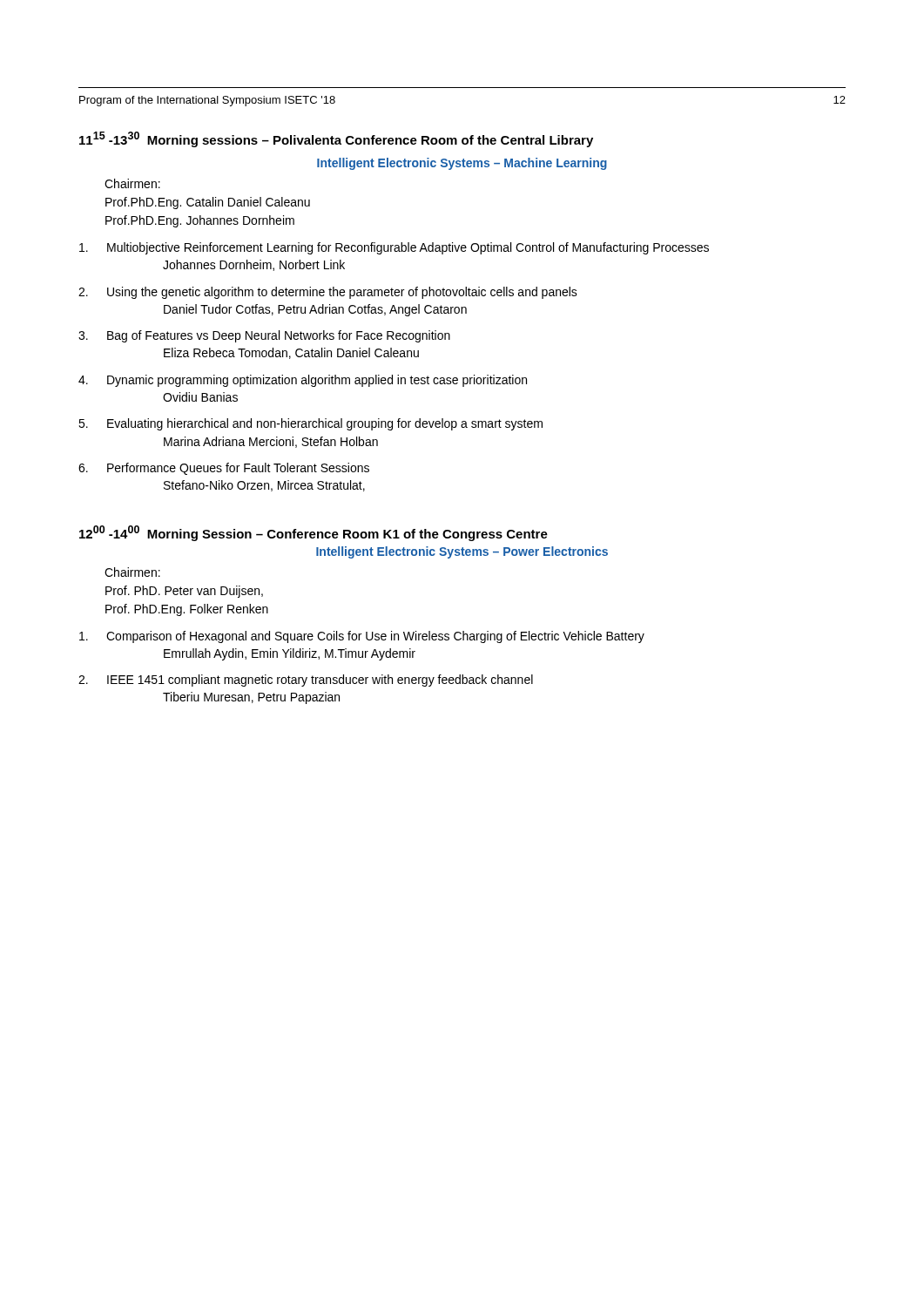Click on the text block starting "5. Evaluating hierarchical and non-hierarchical grouping for"
Image resolution: width=924 pixels, height=1307 pixels.
pos(462,433)
